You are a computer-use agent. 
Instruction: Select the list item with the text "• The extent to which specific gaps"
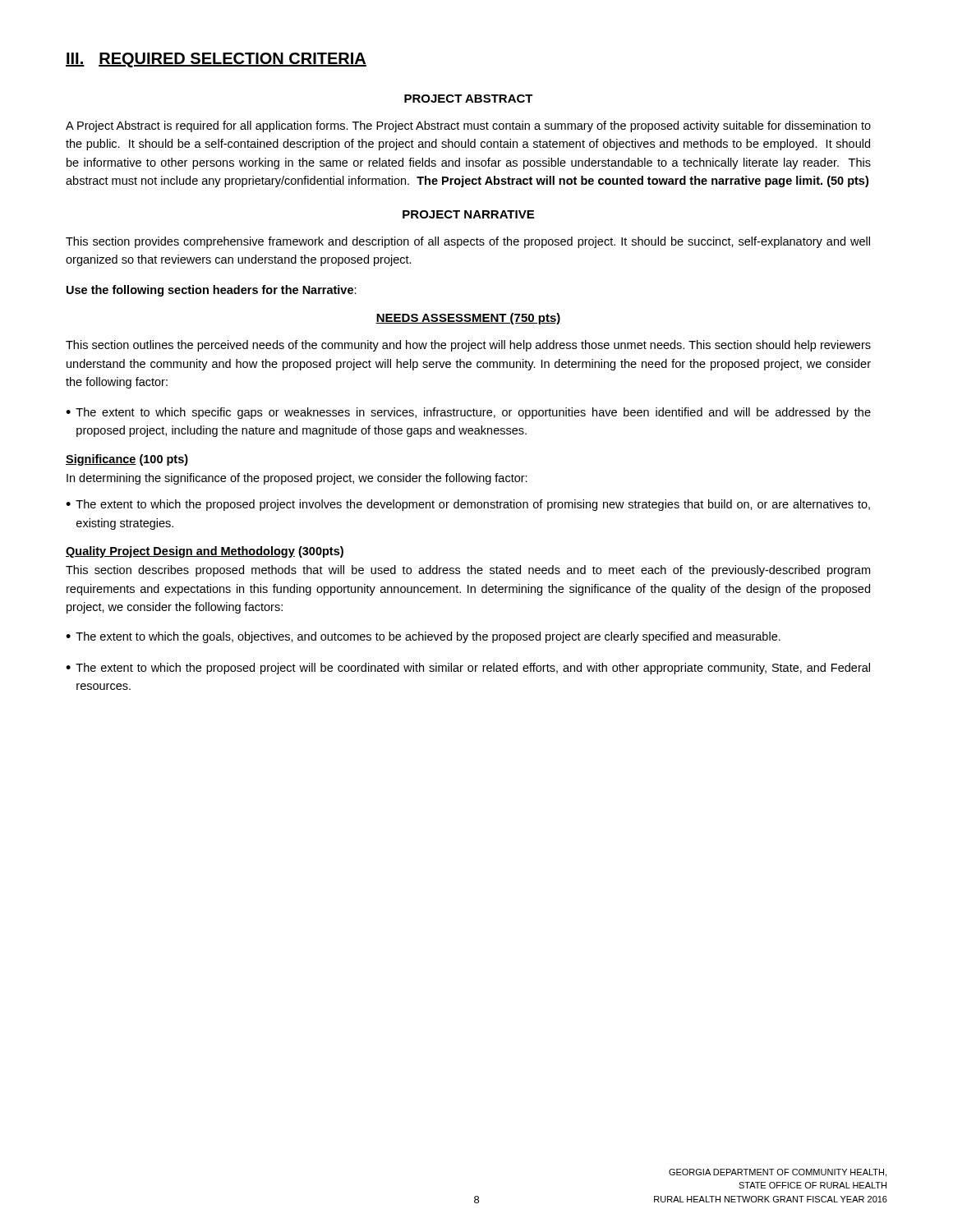[468, 421]
